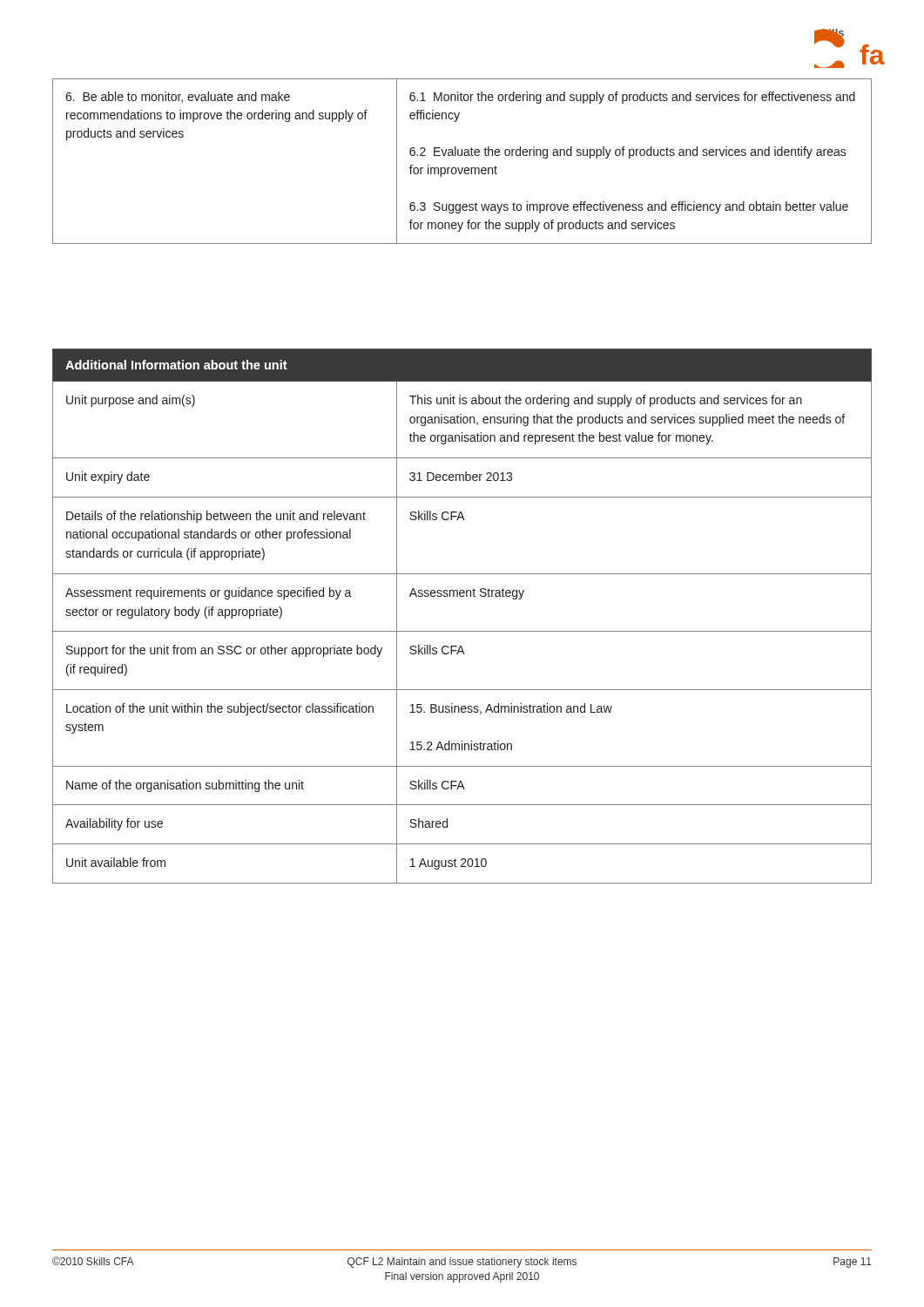Viewport: 924px width, 1307px height.
Task: Select the table that reads "Skills CFA"
Action: pyautogui.click(x=462, y=616)
